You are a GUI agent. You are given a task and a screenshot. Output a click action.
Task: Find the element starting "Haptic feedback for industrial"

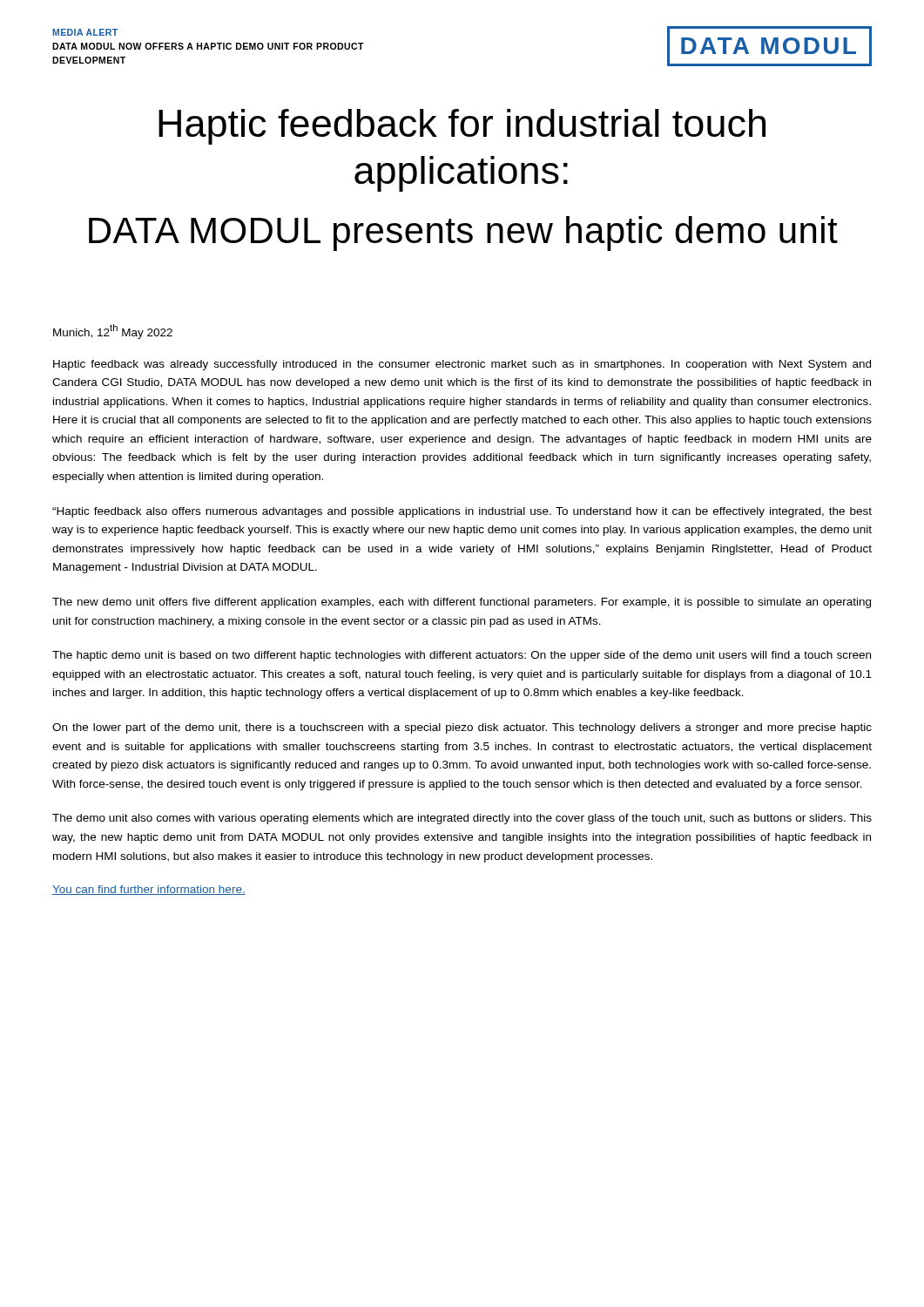[x=462, y=147]
